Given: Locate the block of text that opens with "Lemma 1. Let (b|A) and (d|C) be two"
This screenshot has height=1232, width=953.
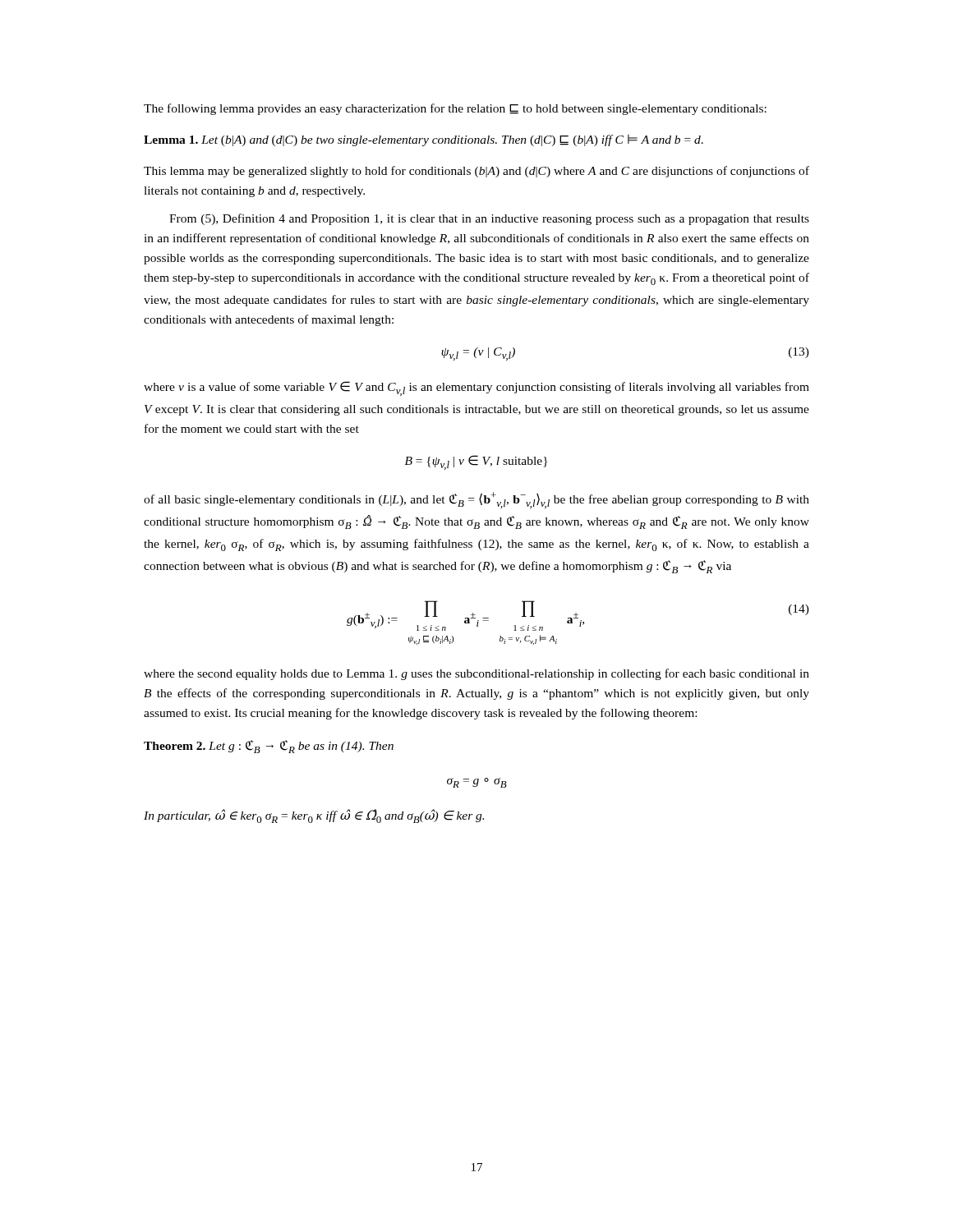Looking at the screenshot, I should (x=476, y=140).
